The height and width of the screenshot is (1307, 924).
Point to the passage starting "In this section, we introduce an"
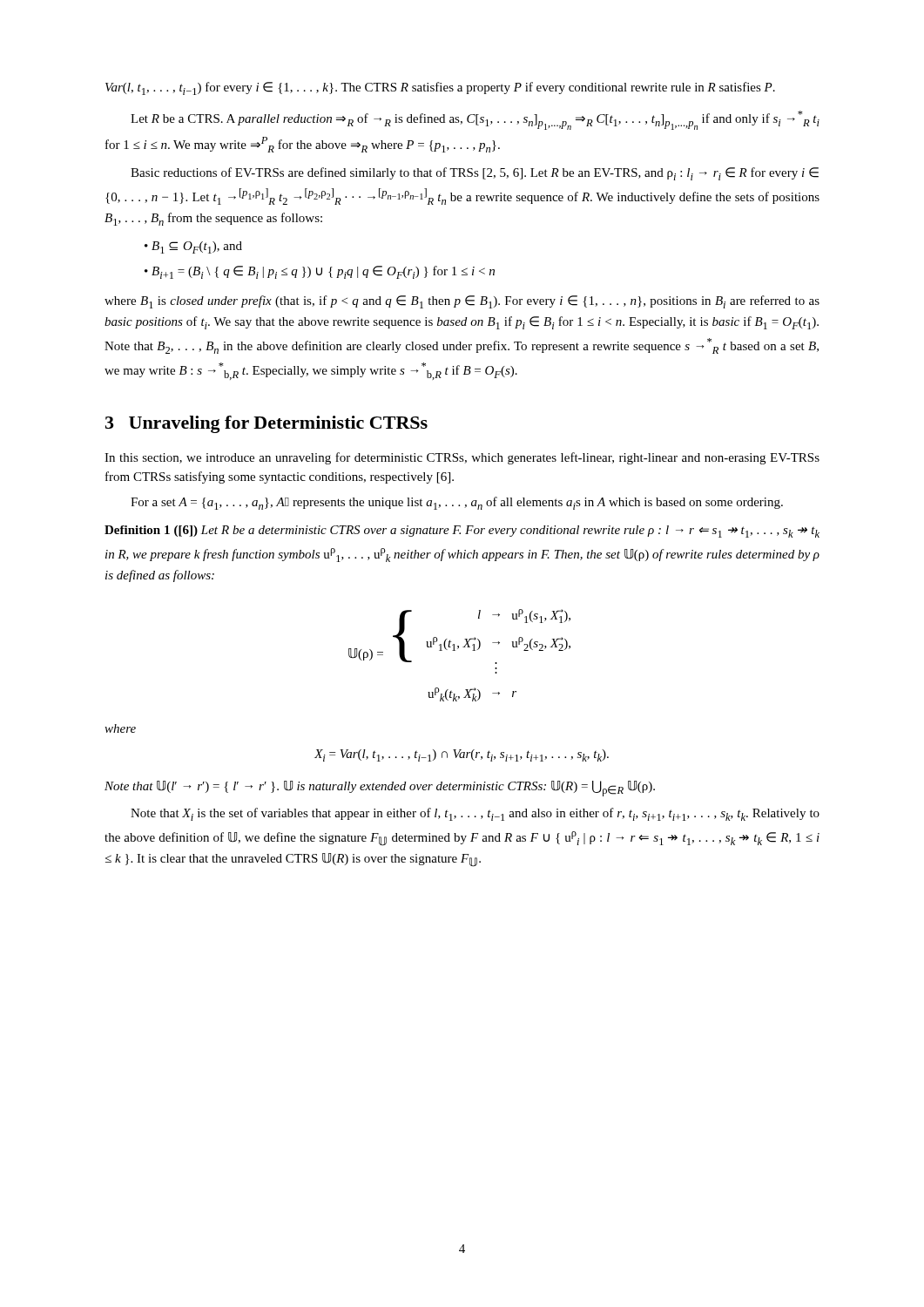[x=462, y=467]
